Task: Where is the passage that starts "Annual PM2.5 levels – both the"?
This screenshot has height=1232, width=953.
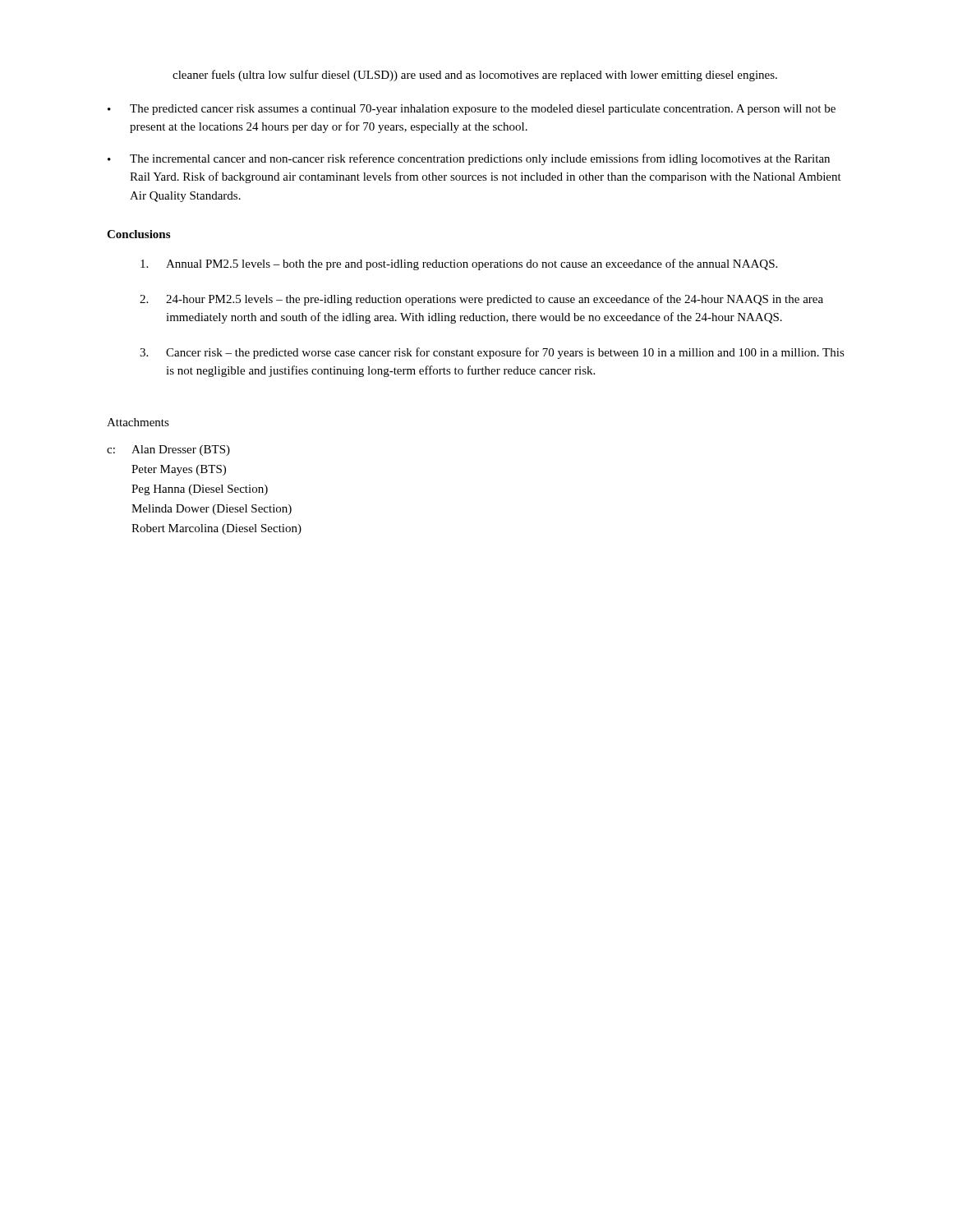Action: click(493, 264)
